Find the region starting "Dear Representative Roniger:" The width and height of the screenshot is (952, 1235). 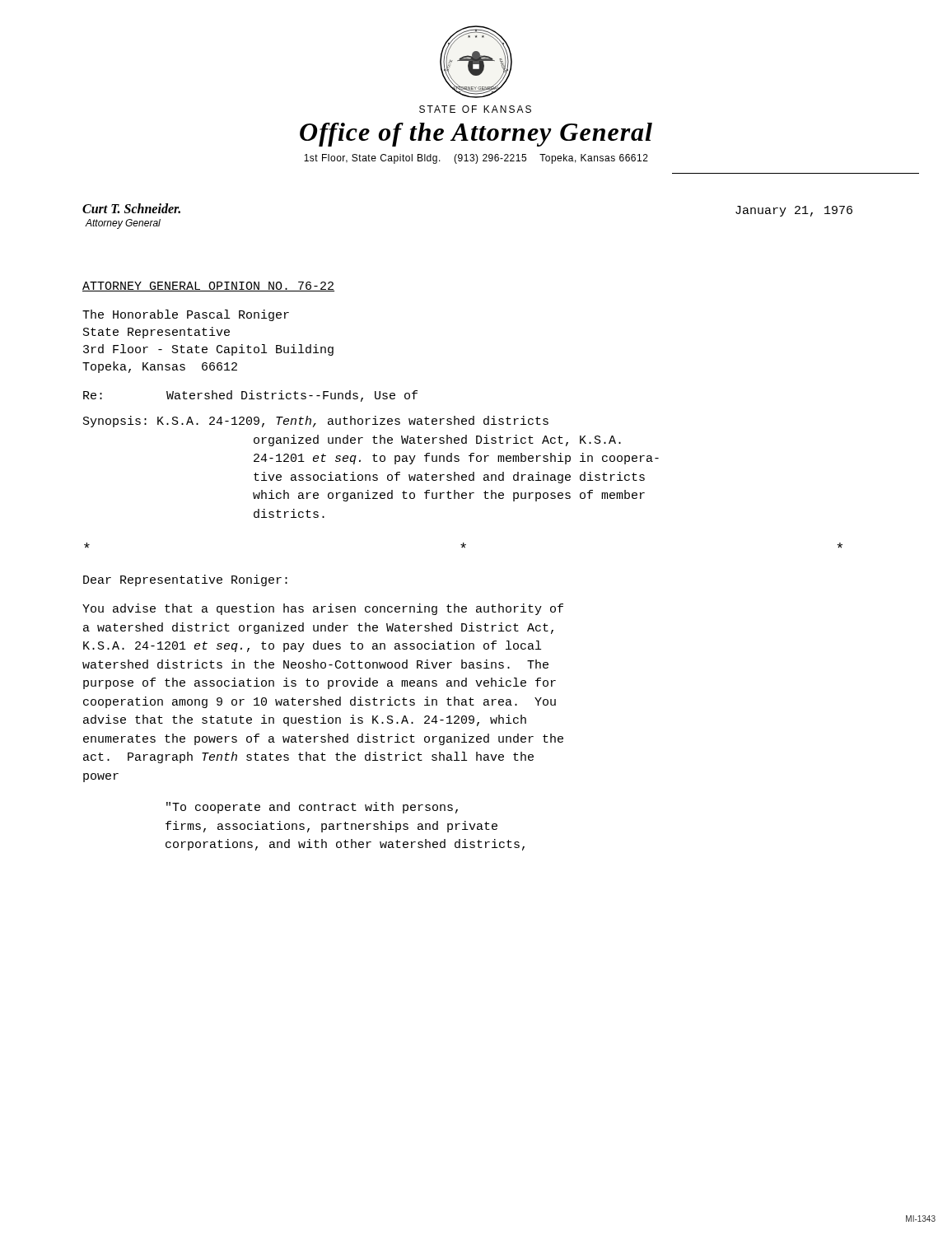coord(186,581)
